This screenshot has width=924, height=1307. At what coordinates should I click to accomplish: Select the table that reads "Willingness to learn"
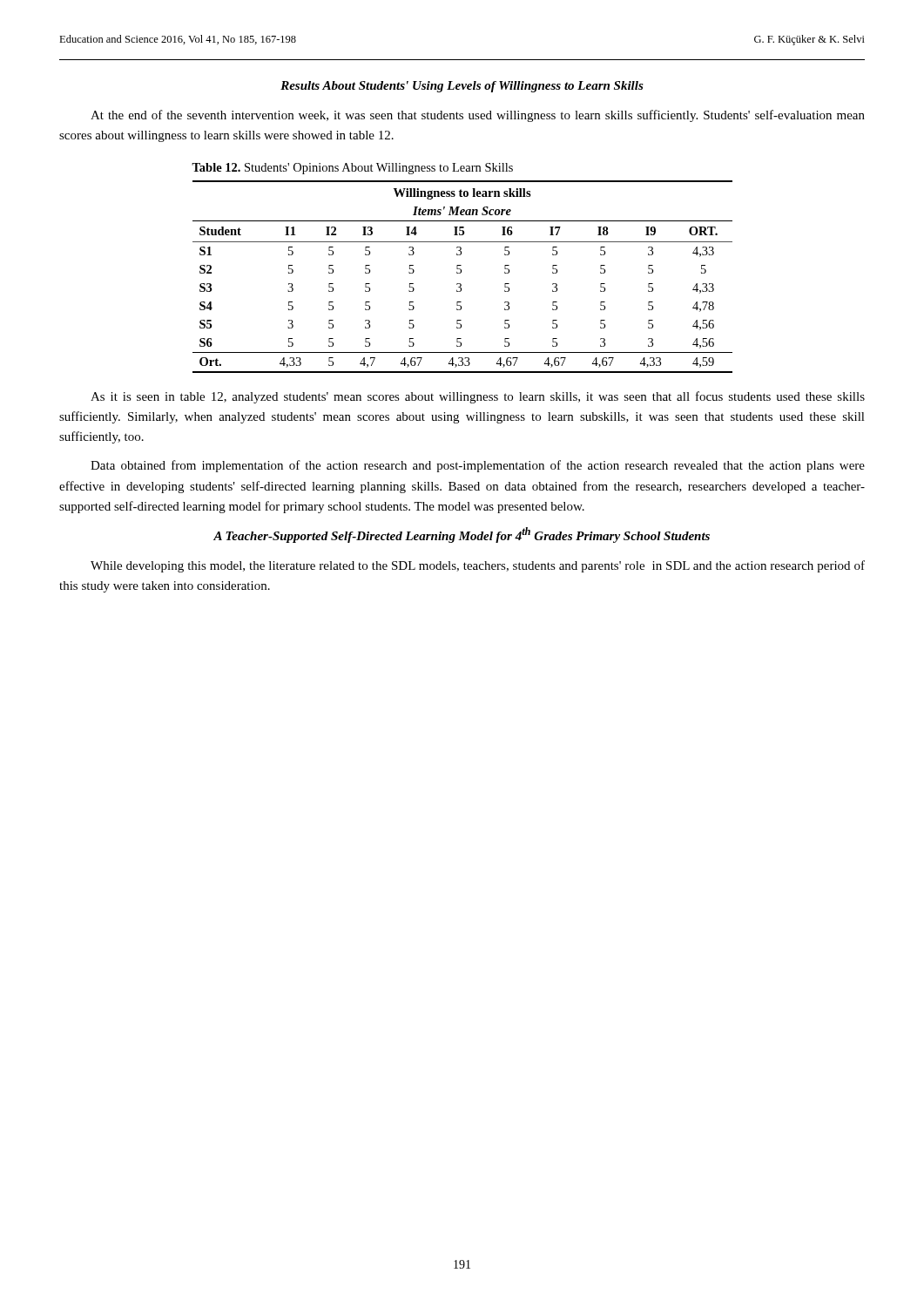point(462,276)
